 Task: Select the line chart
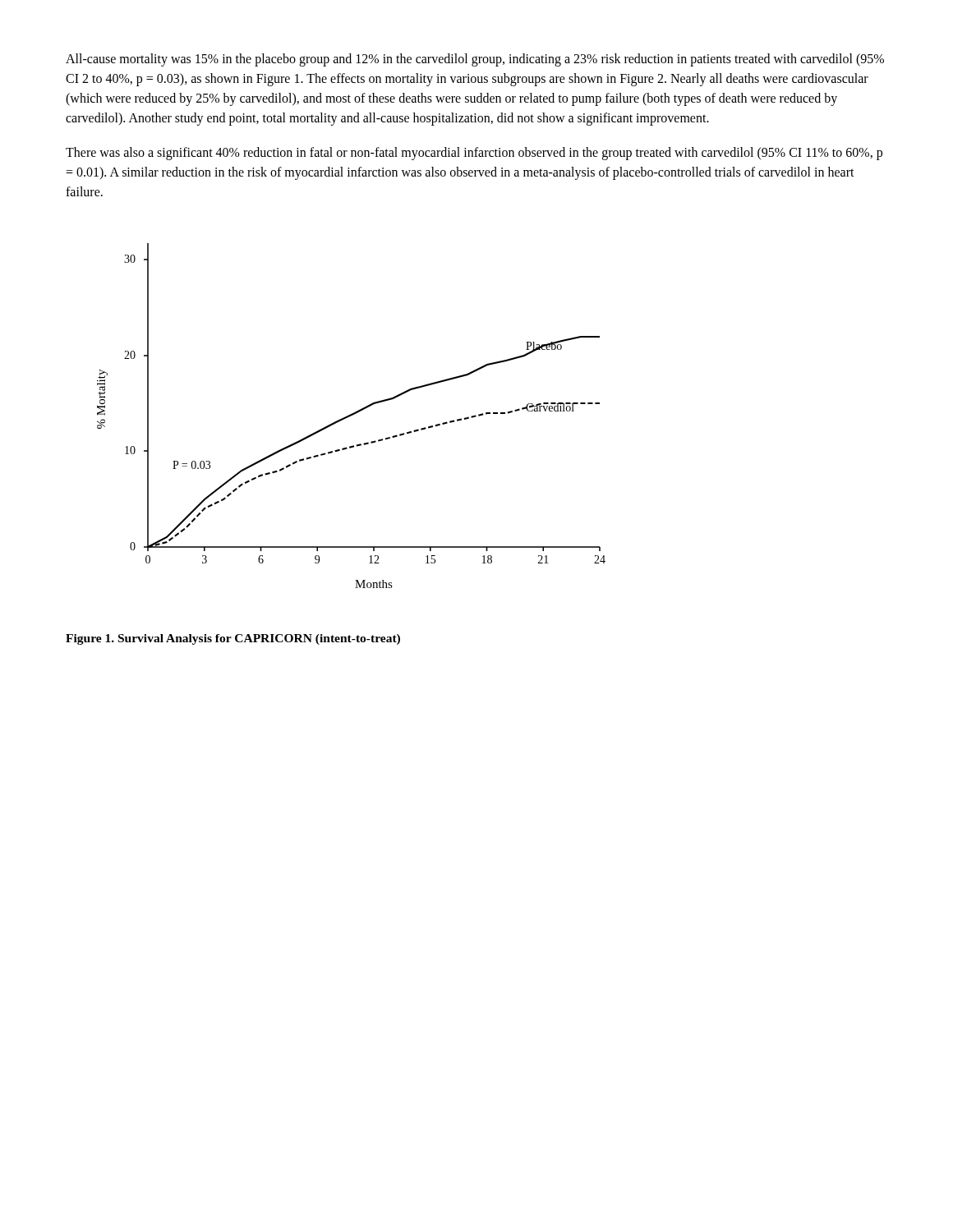click(x=476, y=424)
